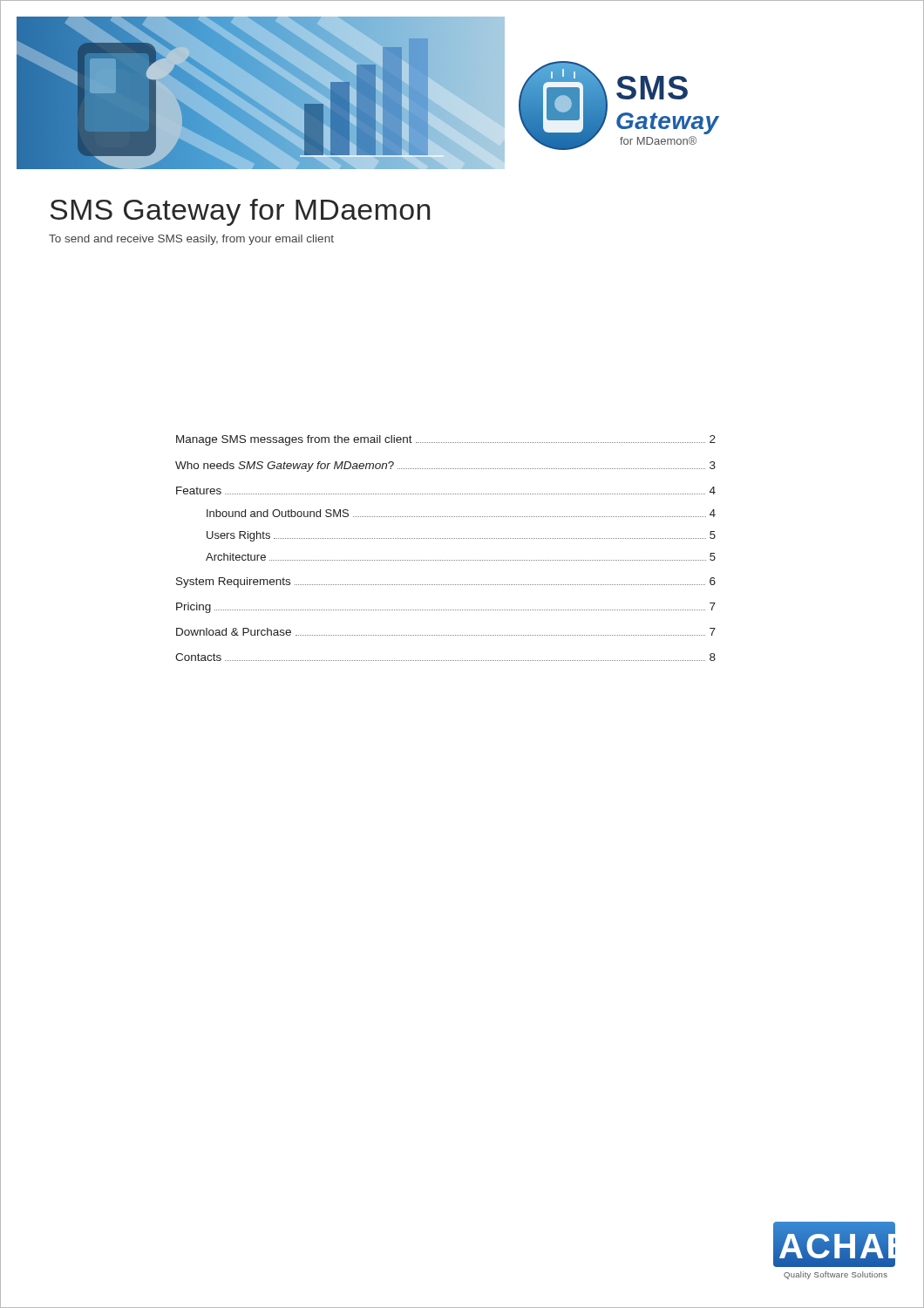Select the list item that says "Manage SMS messages"

[445, 439]
